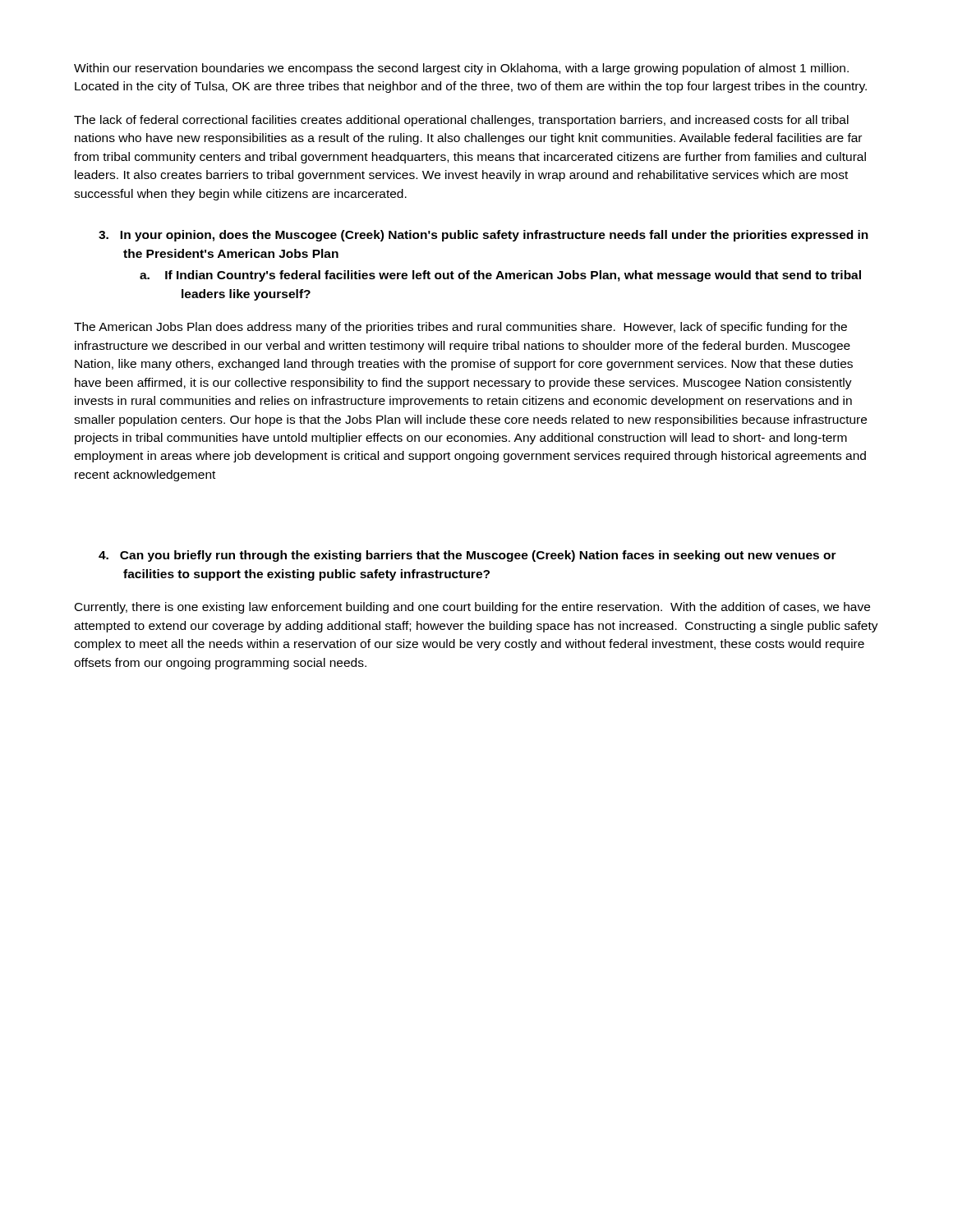Locate the block of text that opens with "The American Jobs"
The image size is (953, 1232).
pos(471,400)
